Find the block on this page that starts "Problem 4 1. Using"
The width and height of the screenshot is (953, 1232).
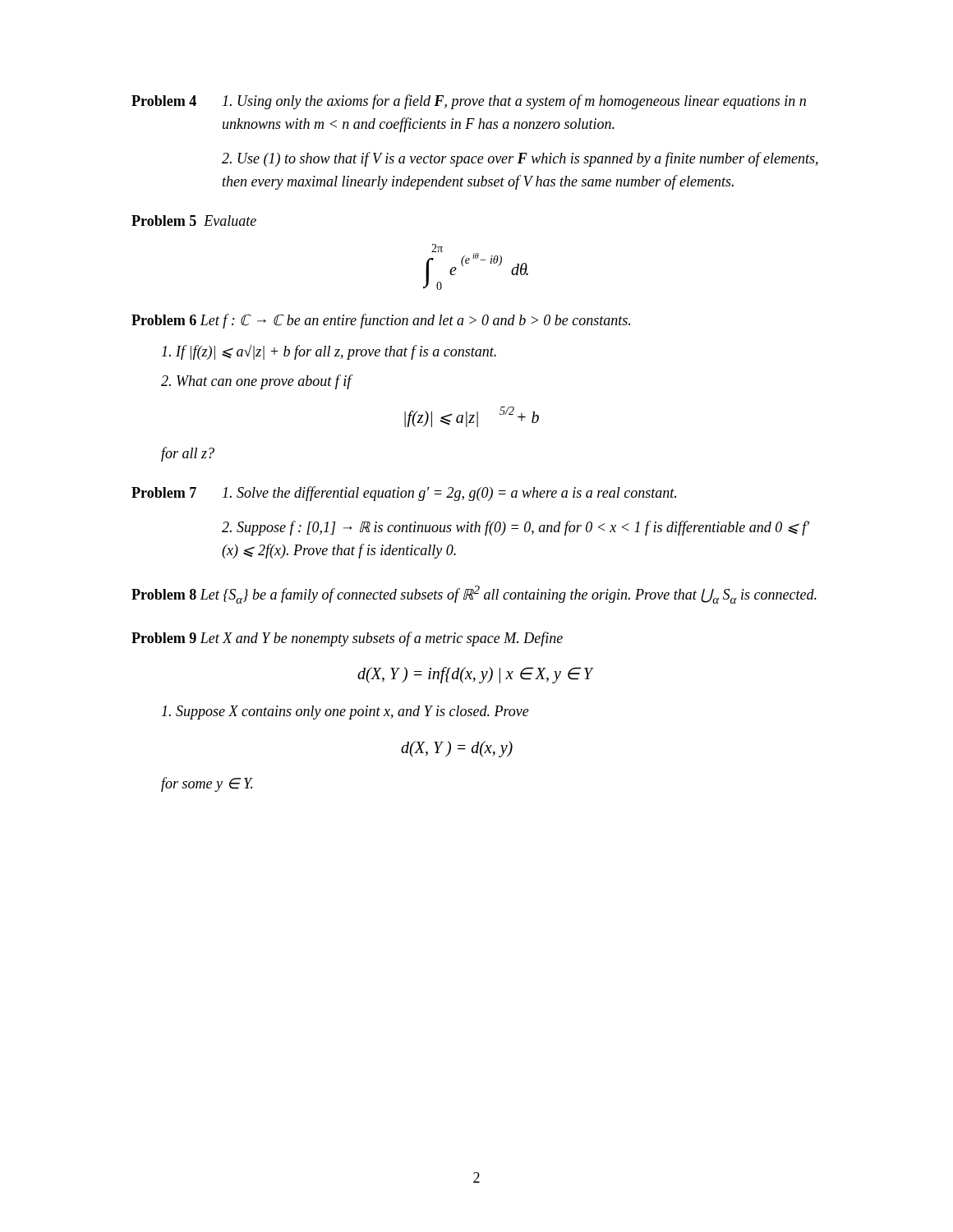pyautogui.click(x=476, y=113)
